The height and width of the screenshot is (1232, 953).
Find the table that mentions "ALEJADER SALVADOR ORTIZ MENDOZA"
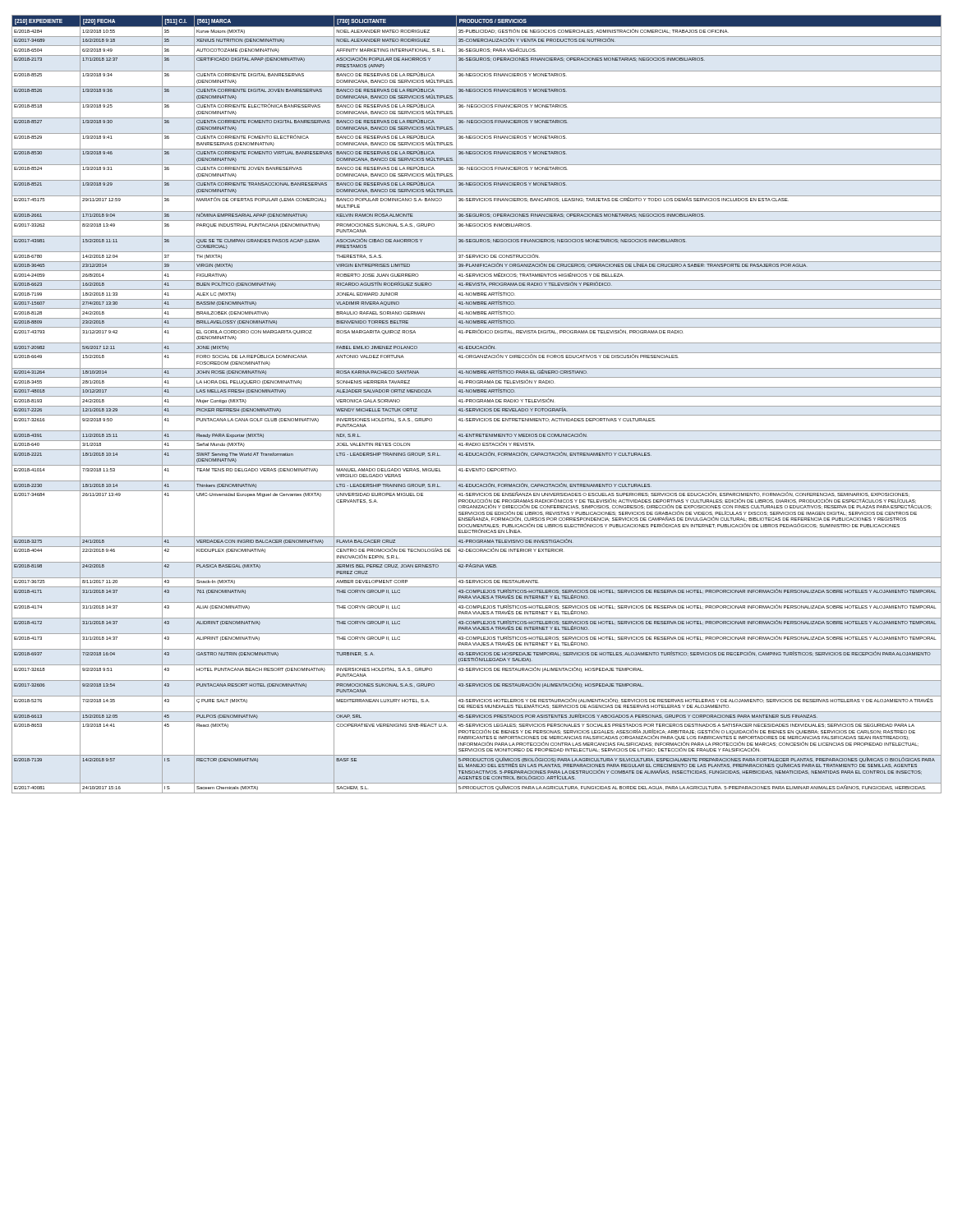pos(476,404)
